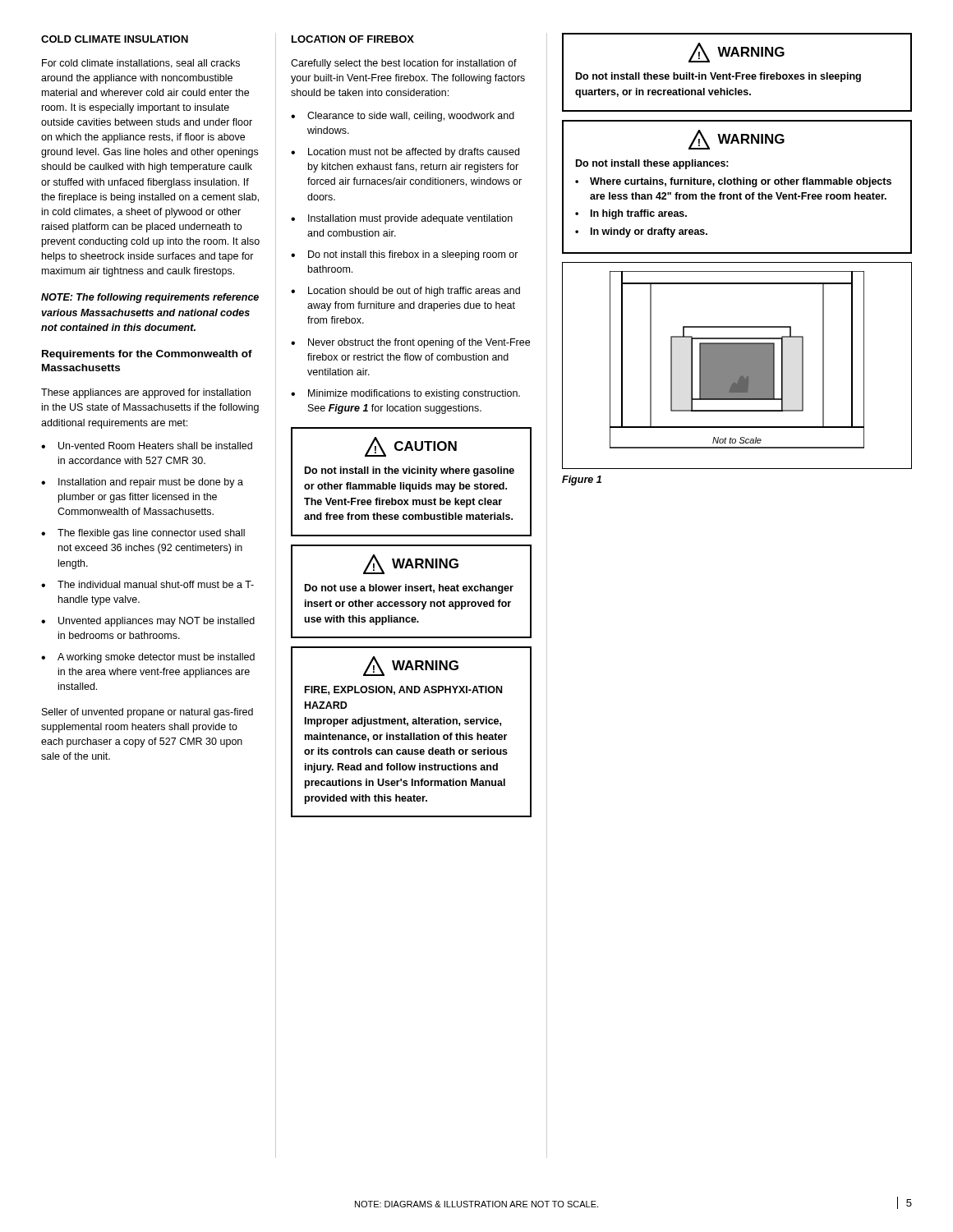Select the element starting "For cold climate"

[x=151, y=167]
